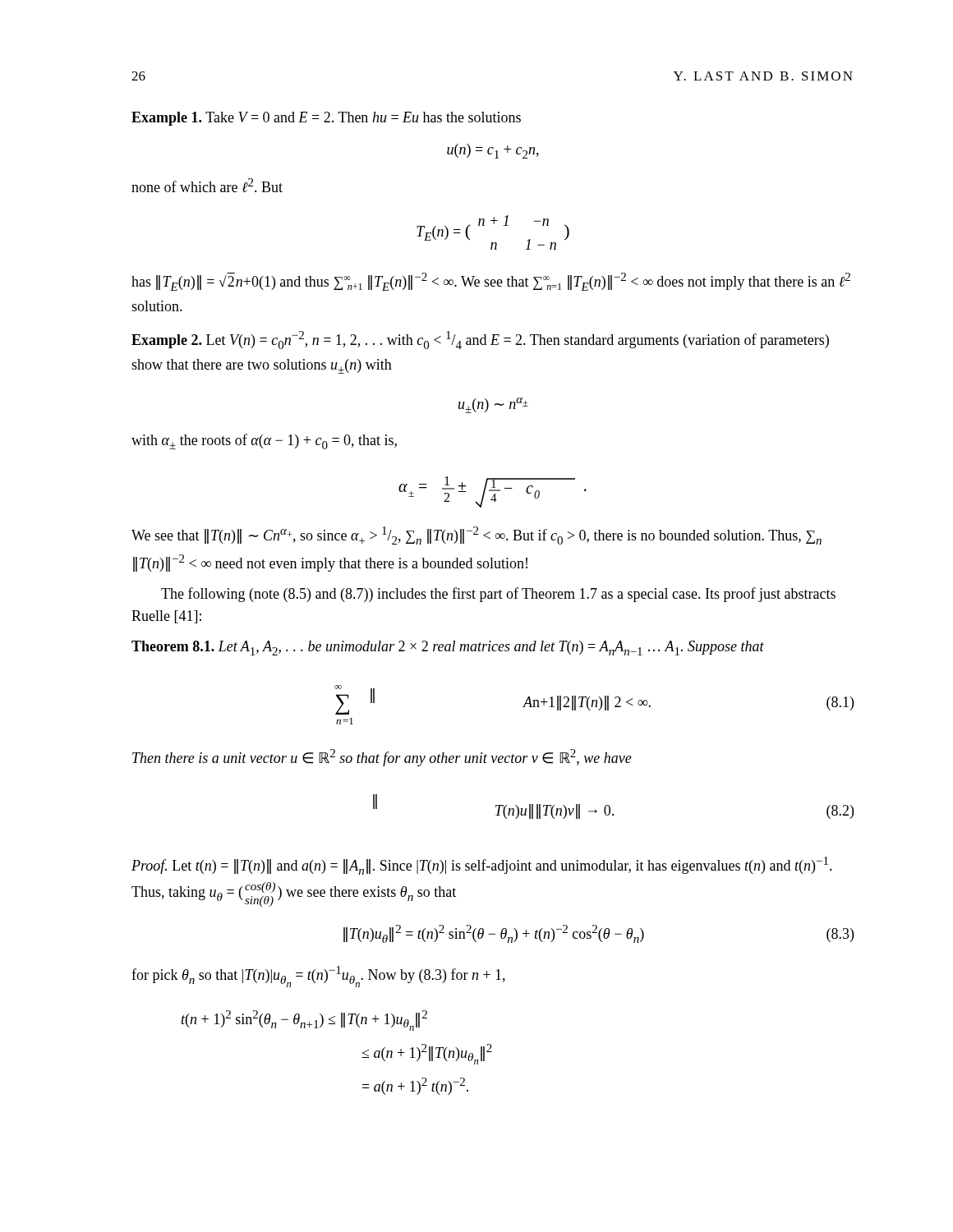This screenshot has height=1232, width=953.
Task: Navigate to the passage starting "‖T(n)uθ‖2 = t(n)2"
Action: [598, 934]
